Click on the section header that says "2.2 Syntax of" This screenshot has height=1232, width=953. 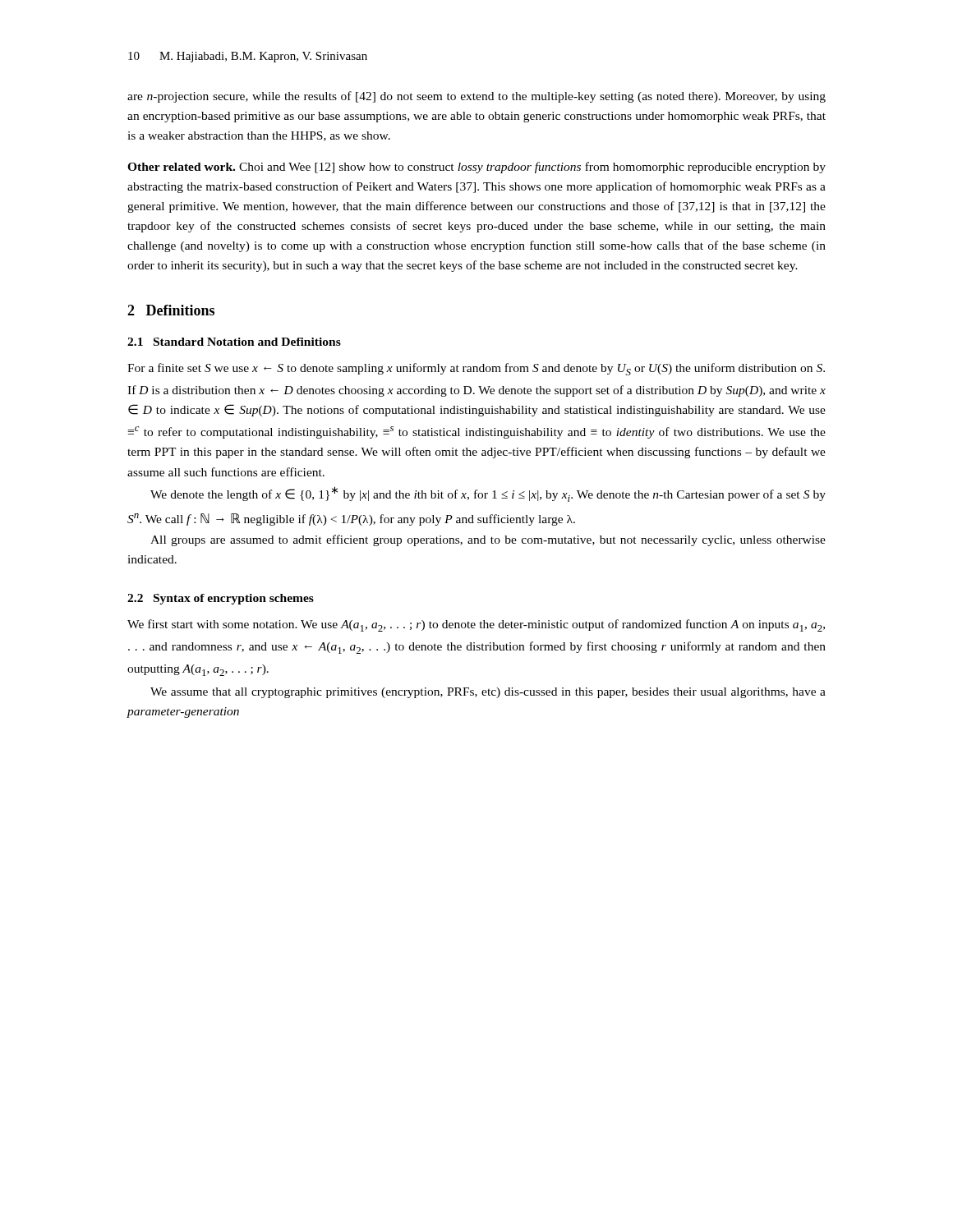tap(221, 597)
